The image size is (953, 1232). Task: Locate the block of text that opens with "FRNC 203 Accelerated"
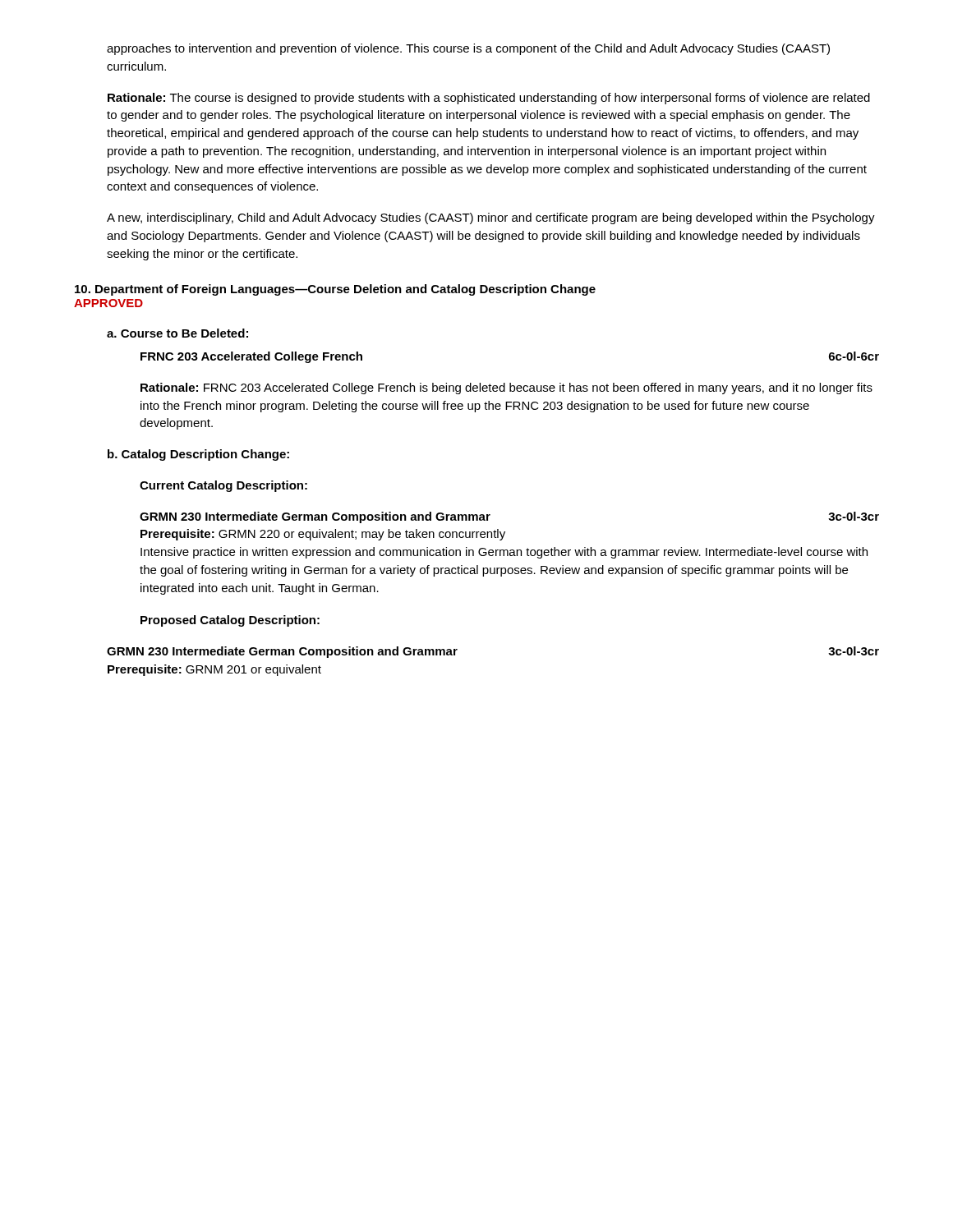(x=249, y=357)
